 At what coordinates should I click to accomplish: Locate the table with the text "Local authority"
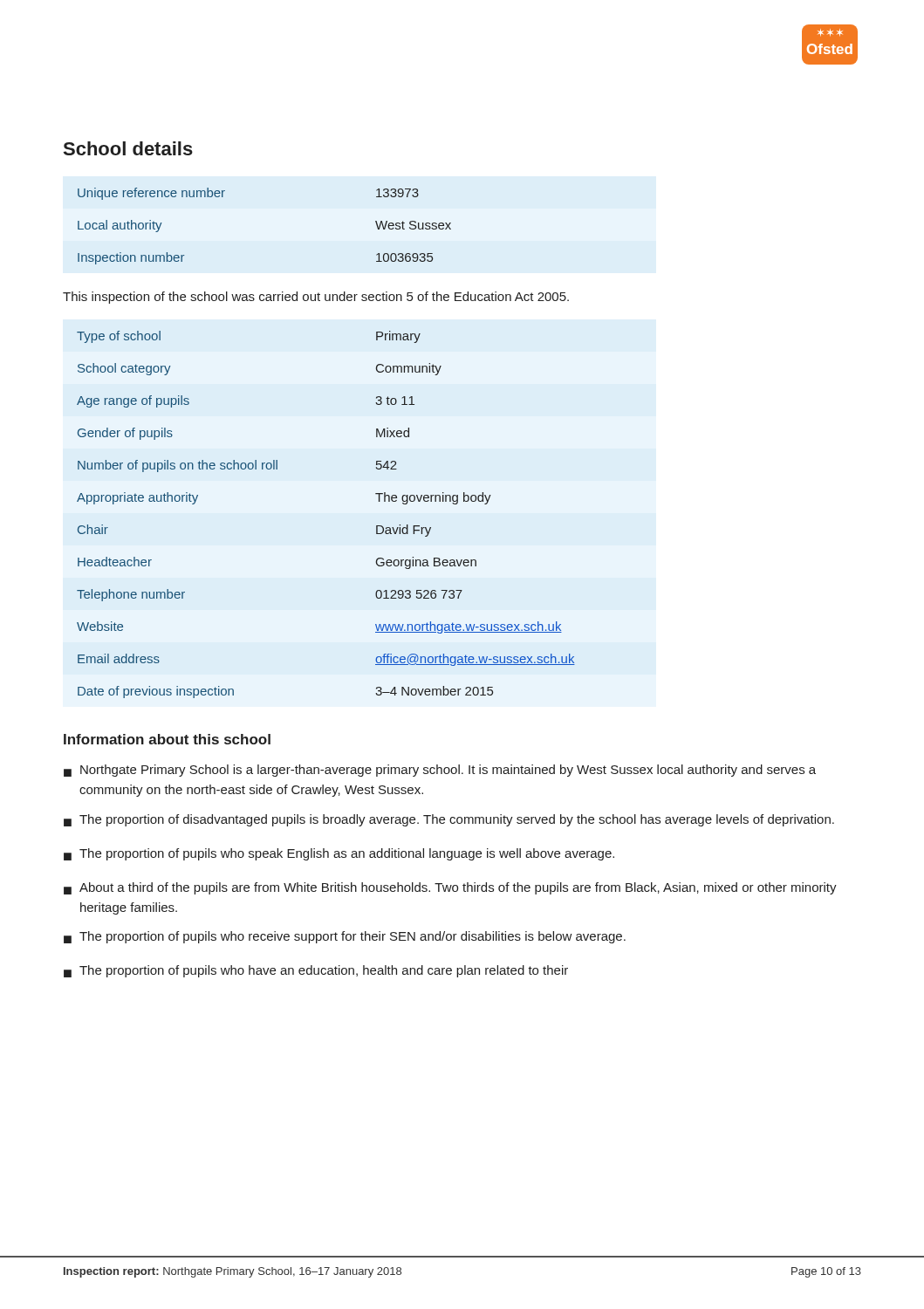pos(462,225)
